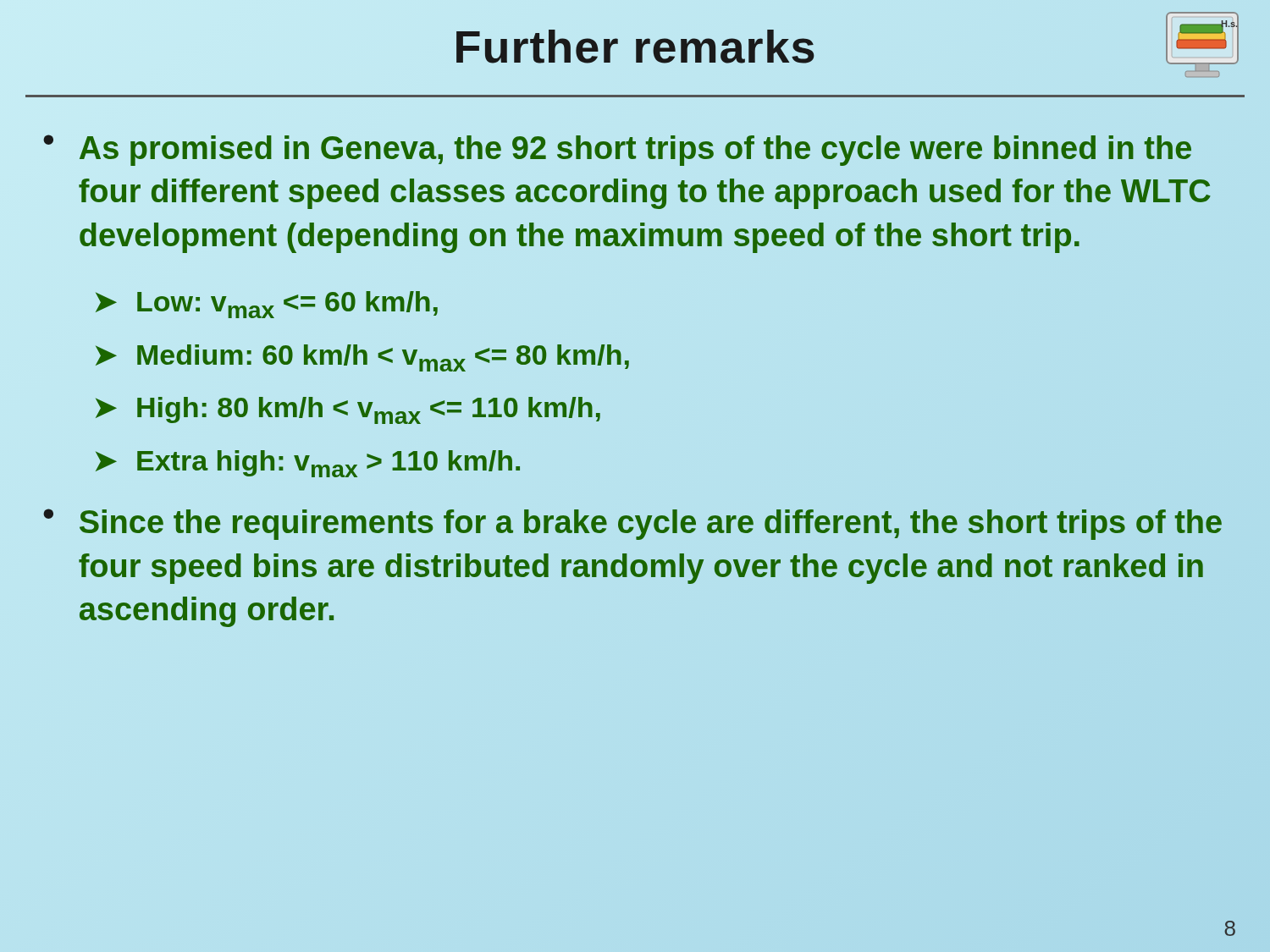Select a illustration
This screenshot has height=952, width=1270.
1202,47
